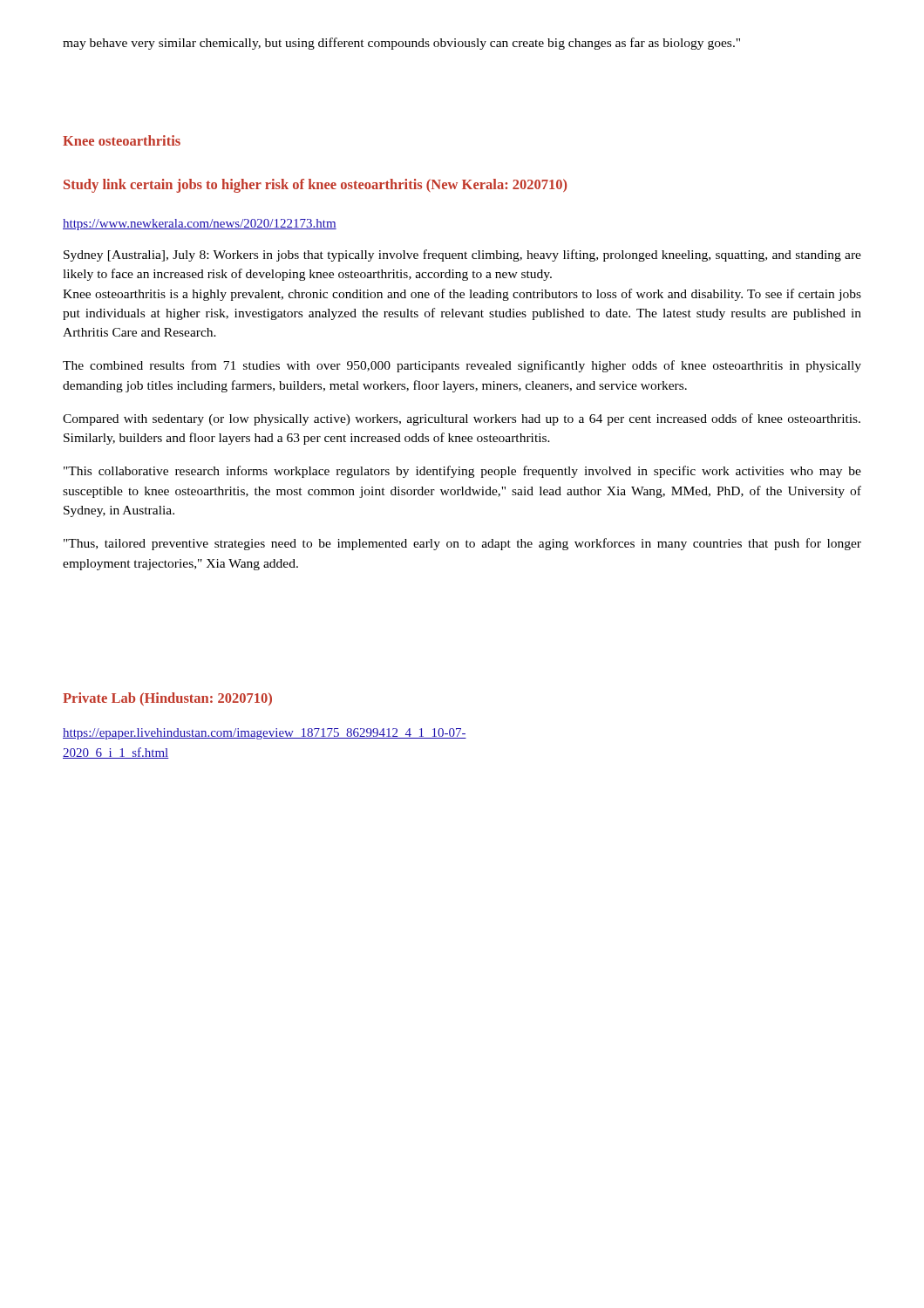Screen dimensions: 1308x924
Task: Point to the region starting ""Thus, tailored preventive strategies need"
Action: (x=462, y=553)
